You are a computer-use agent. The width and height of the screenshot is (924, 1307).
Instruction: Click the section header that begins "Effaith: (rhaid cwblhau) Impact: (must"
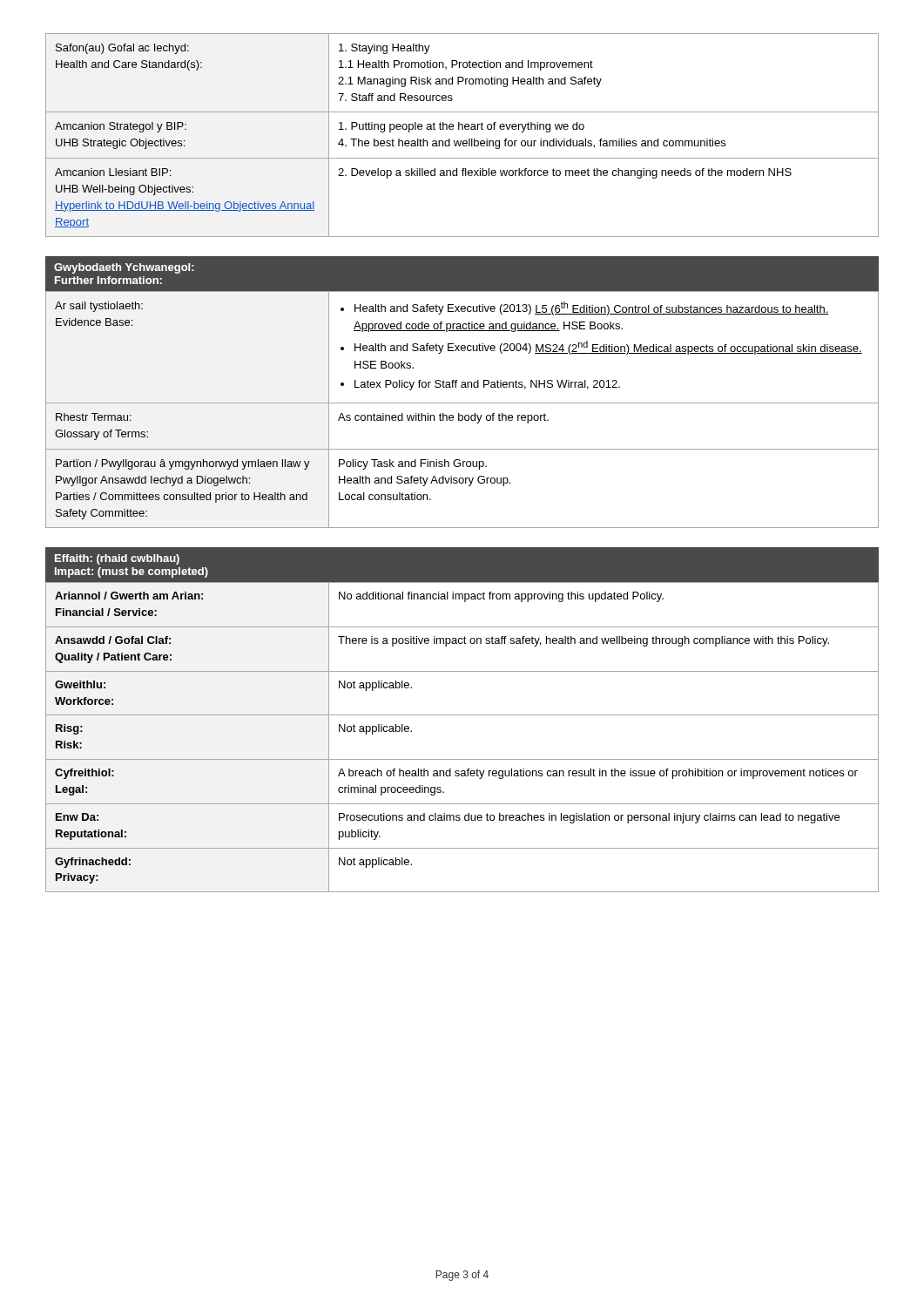(462, 565)
